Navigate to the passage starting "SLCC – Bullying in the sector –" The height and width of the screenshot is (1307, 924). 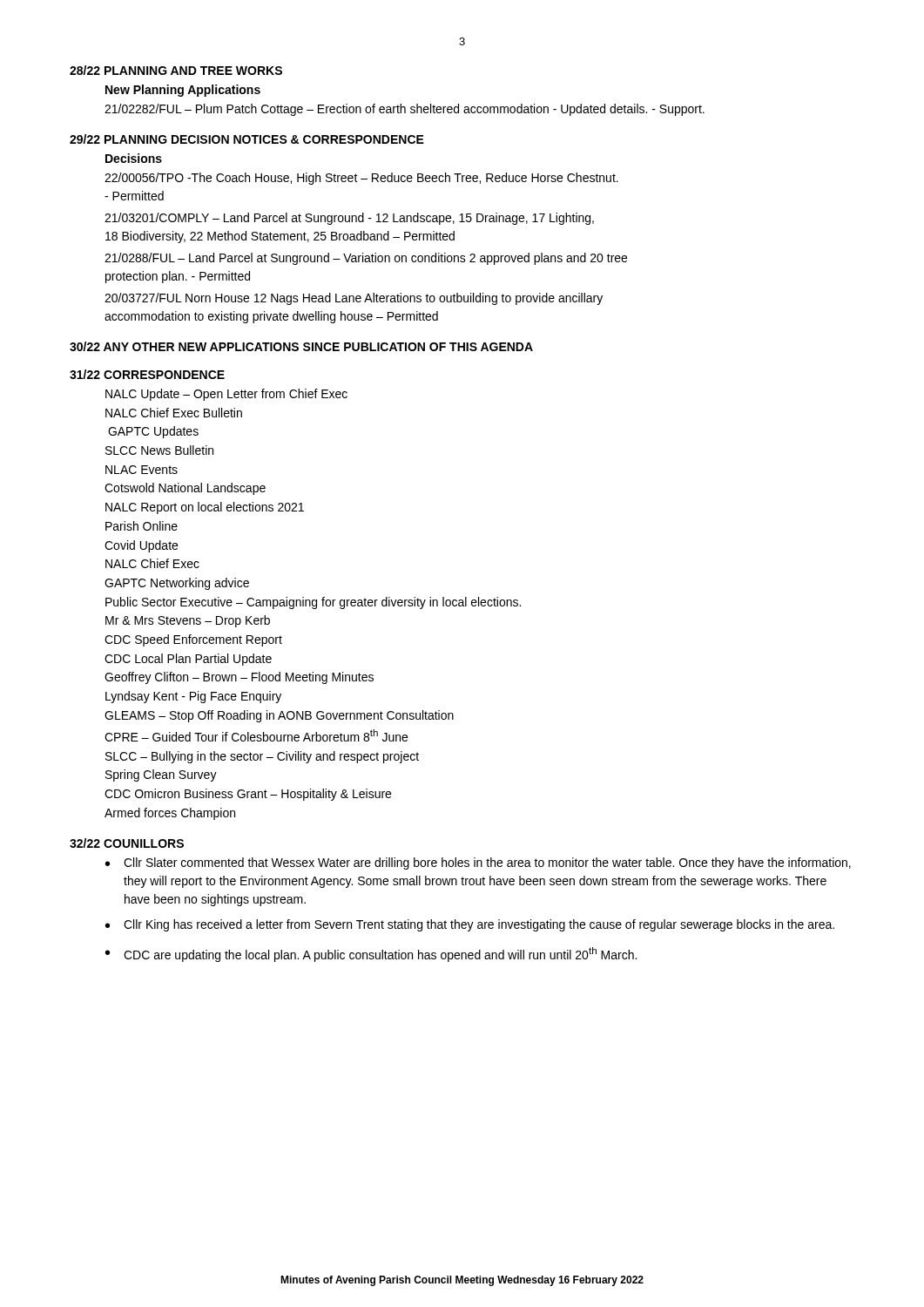pyautogui.click(x=262, y=756)
